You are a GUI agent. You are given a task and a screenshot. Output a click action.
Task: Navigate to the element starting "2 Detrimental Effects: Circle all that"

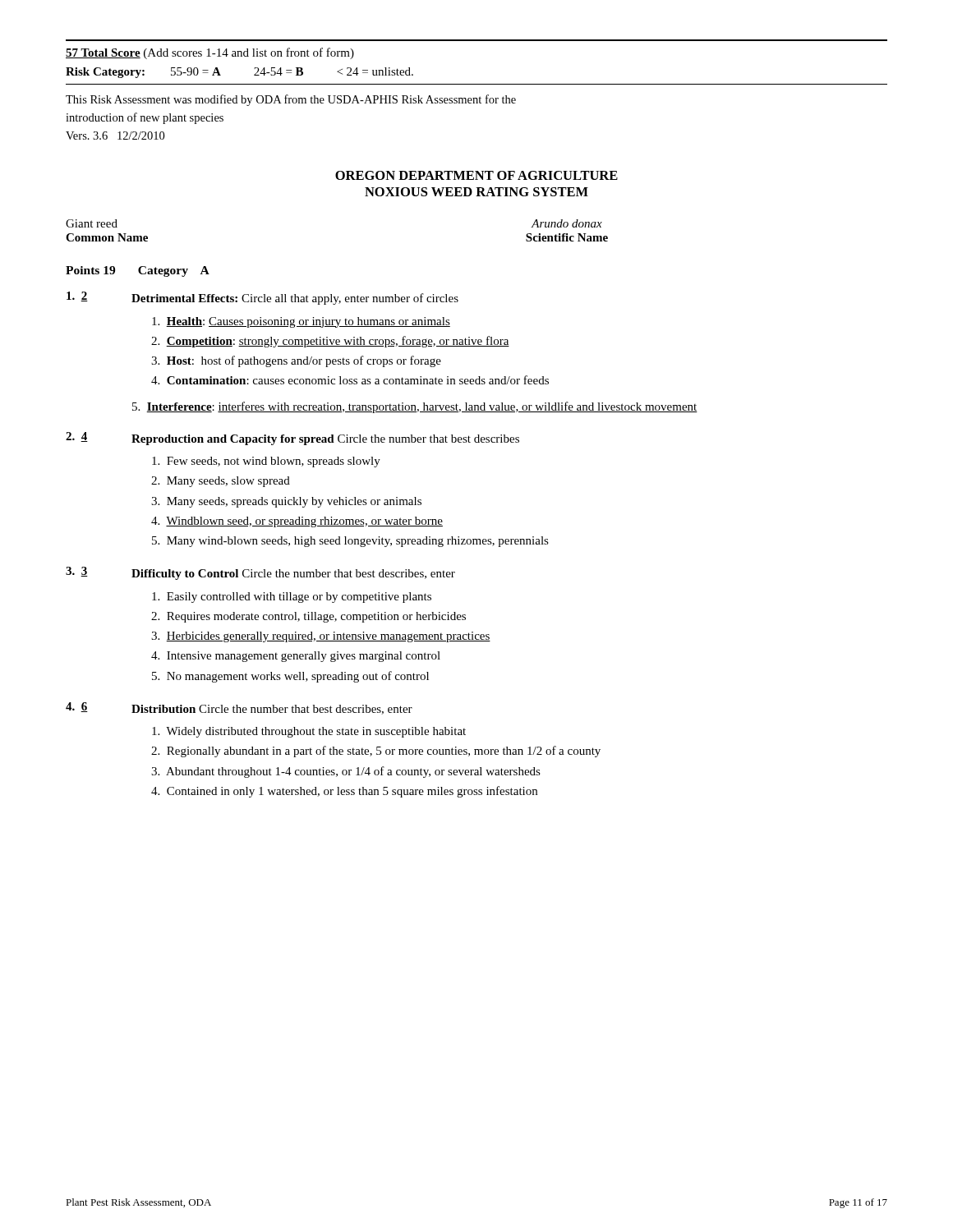tap(476, 353)
